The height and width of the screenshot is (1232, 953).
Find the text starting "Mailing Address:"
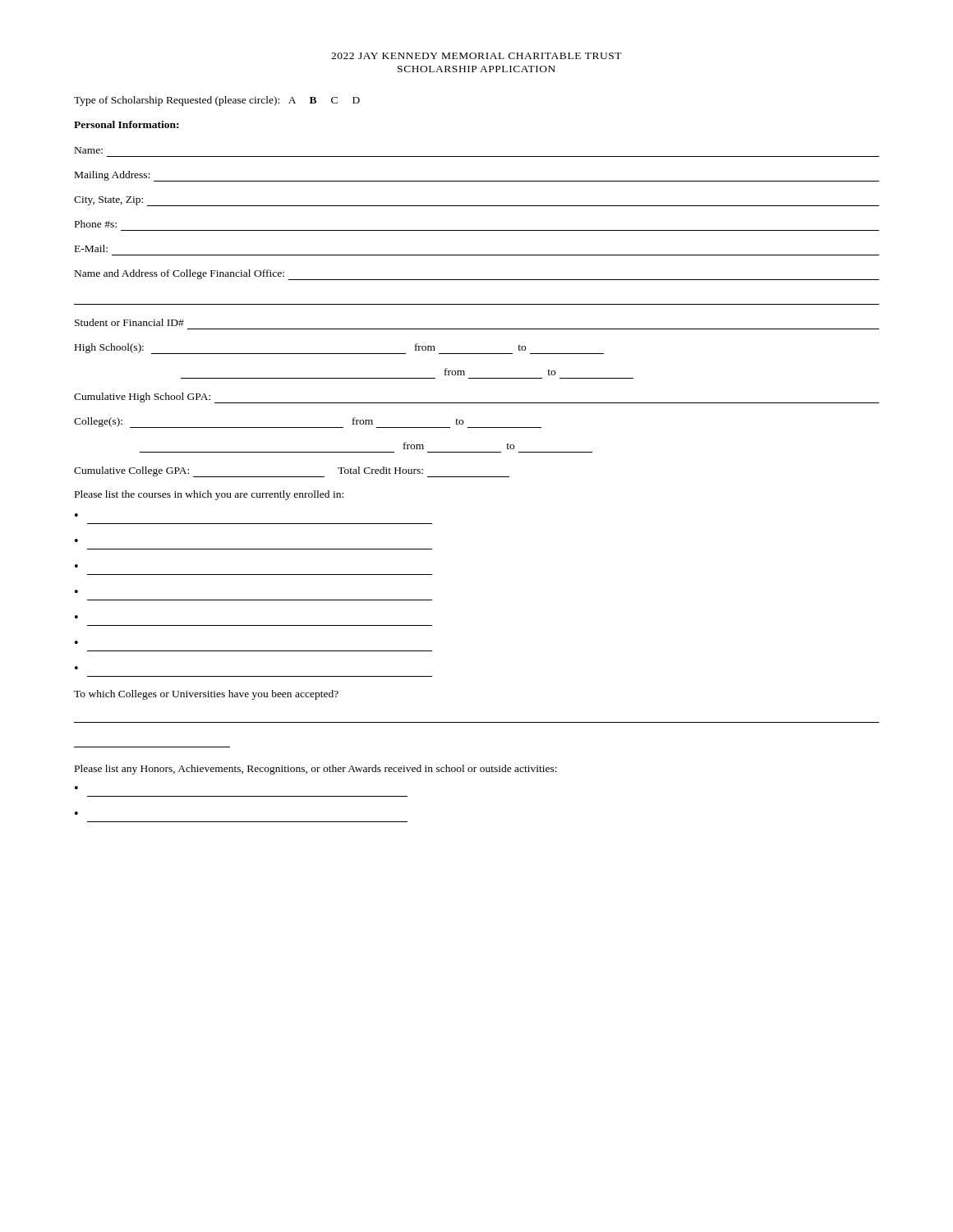click(476, 175)
